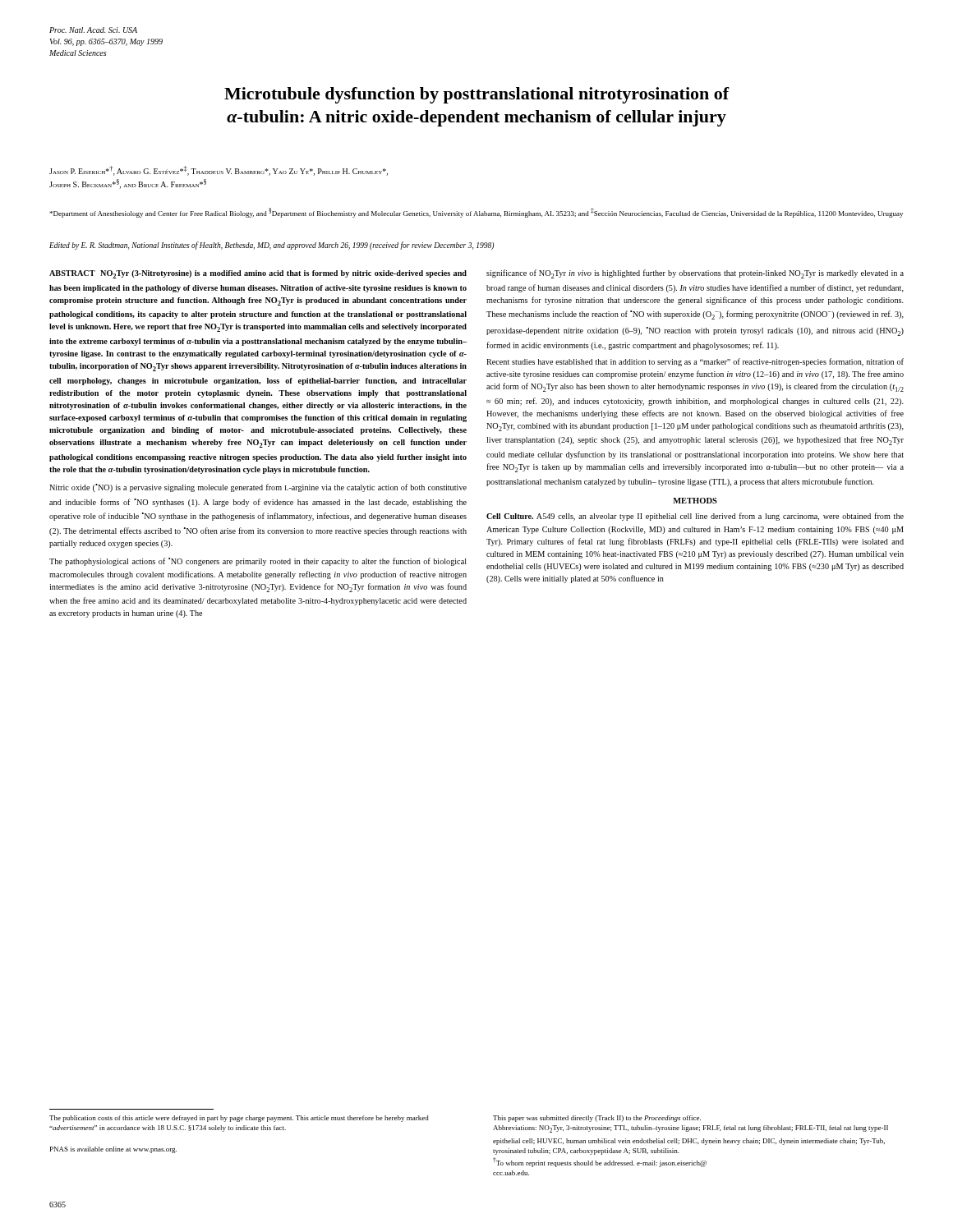Find the block starting "Edited by E. R."
The image size is (953, 1232).
(272, 246)
